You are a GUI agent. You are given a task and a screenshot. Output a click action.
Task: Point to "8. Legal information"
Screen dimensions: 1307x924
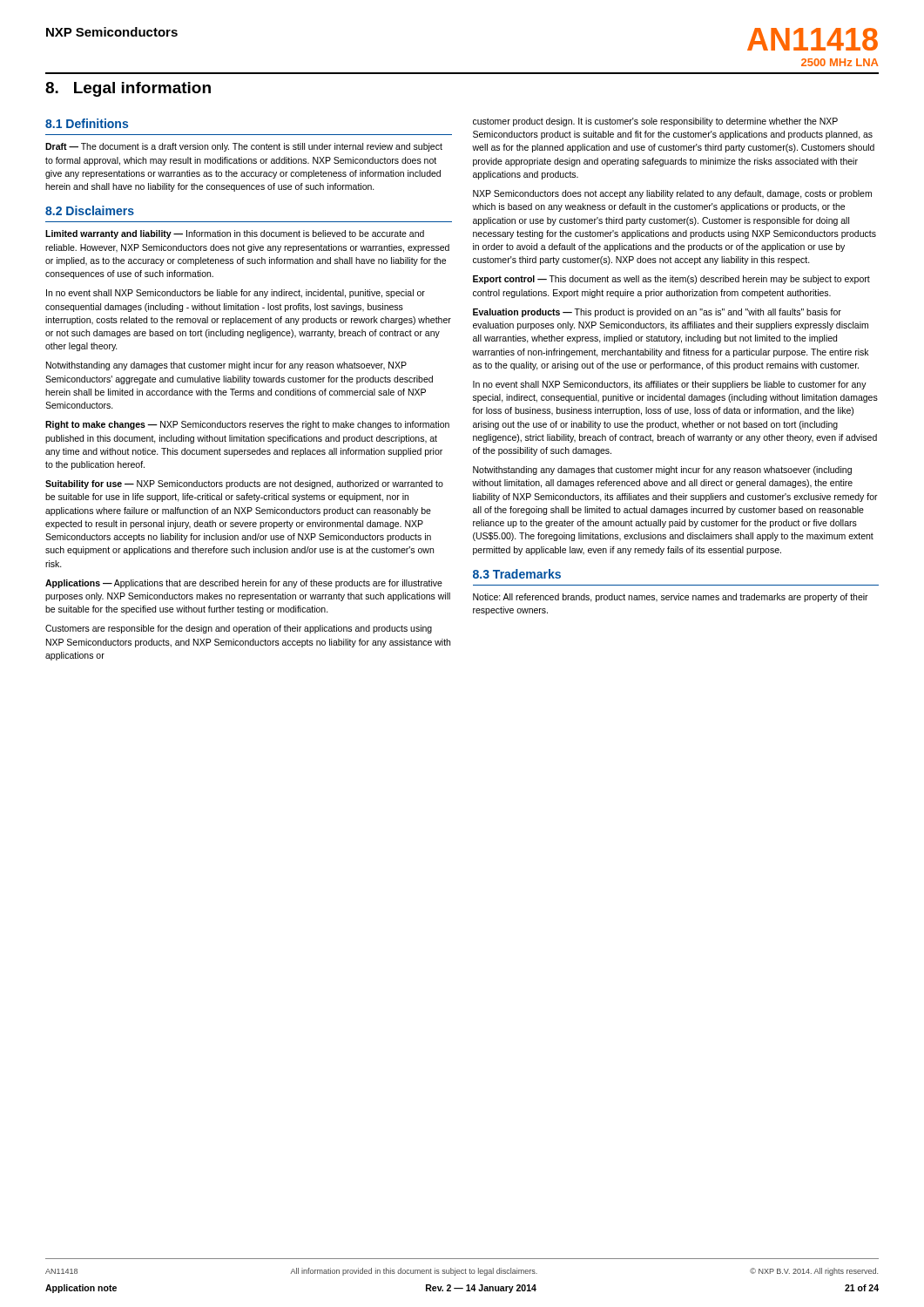(128, 88)
